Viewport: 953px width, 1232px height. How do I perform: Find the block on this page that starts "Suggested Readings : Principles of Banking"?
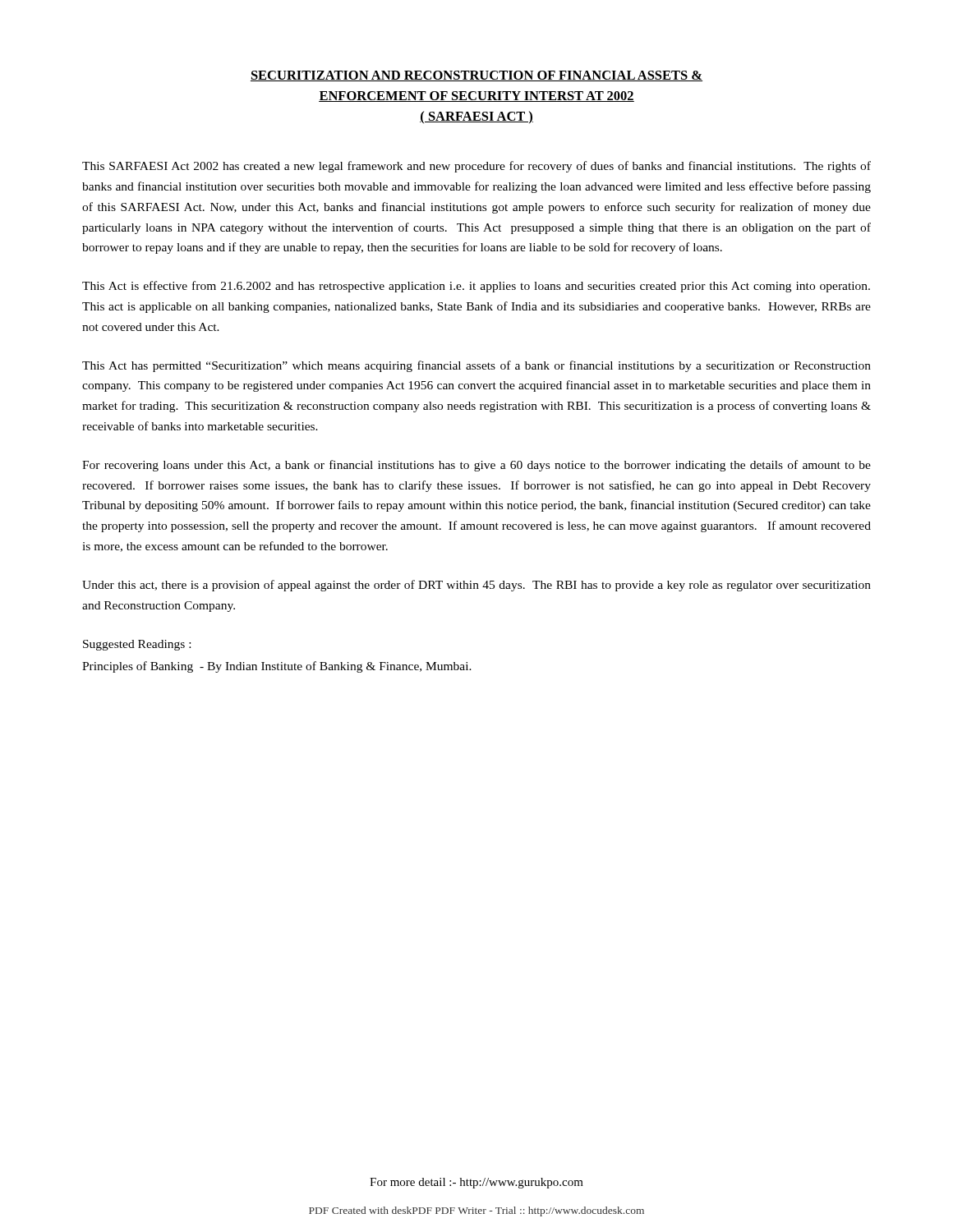tap(277, 655)
